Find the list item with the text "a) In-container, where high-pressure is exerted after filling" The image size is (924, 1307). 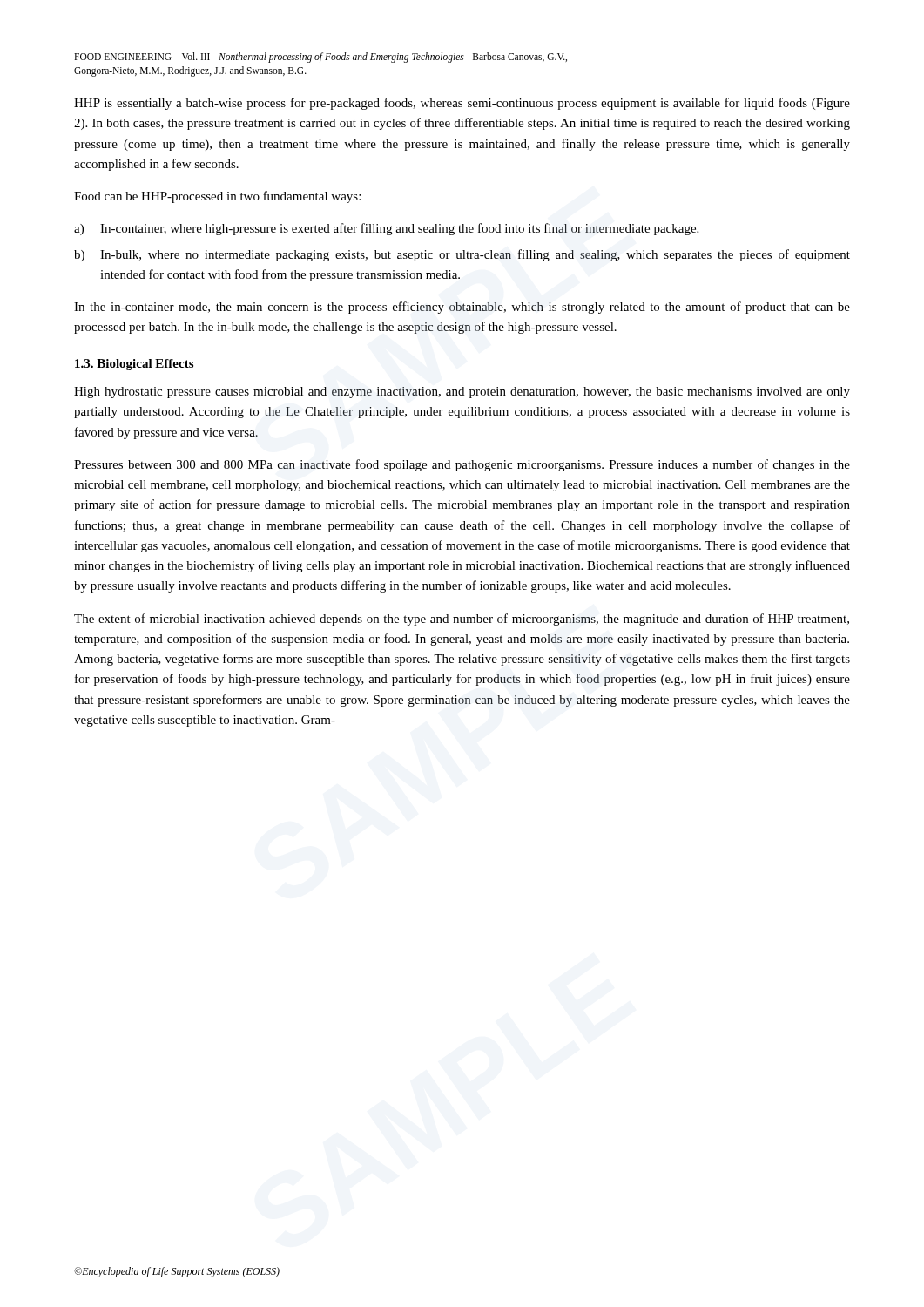pos(462,229)
